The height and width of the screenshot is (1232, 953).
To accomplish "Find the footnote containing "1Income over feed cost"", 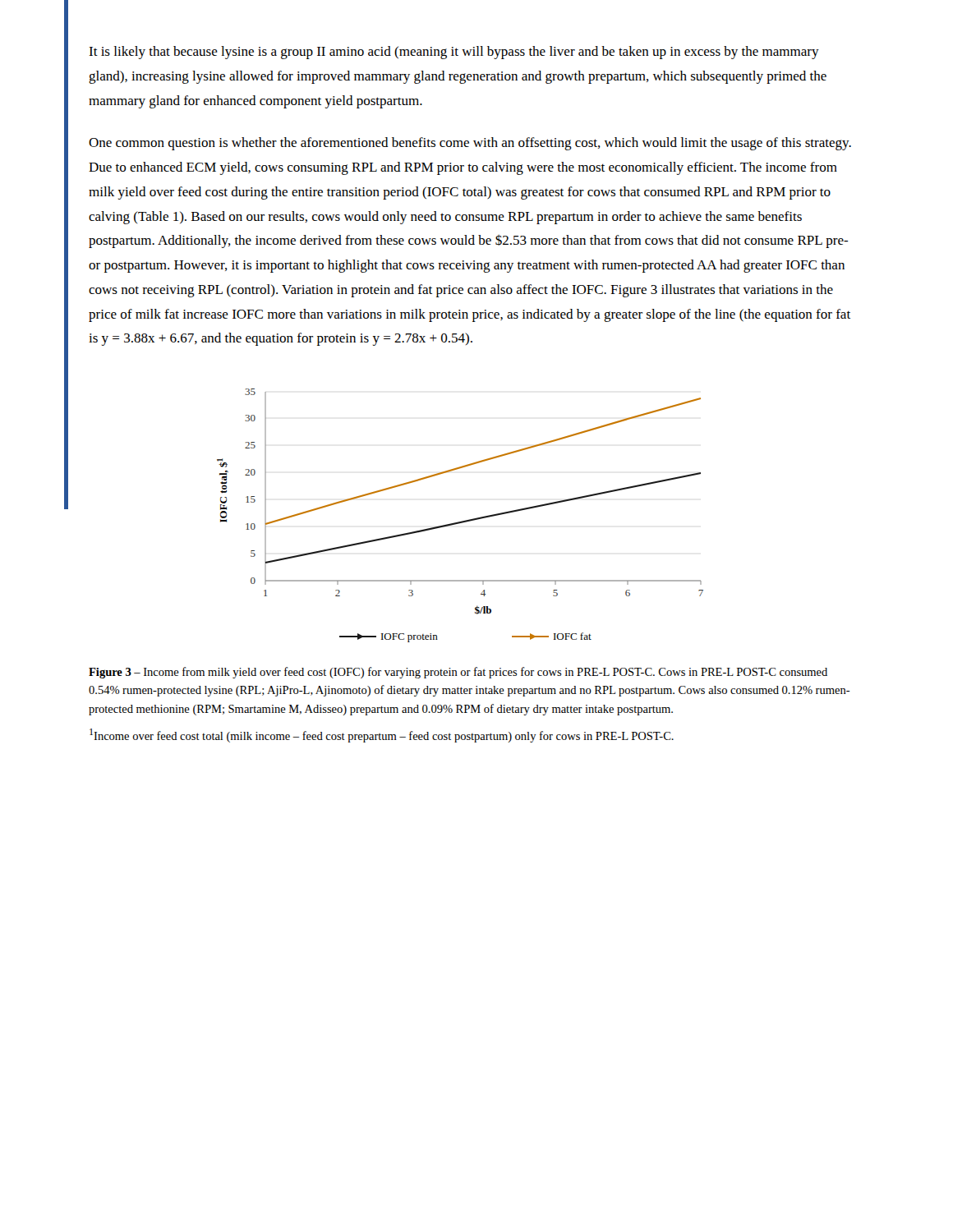I will pyautogui.click(x=381, y=735).
